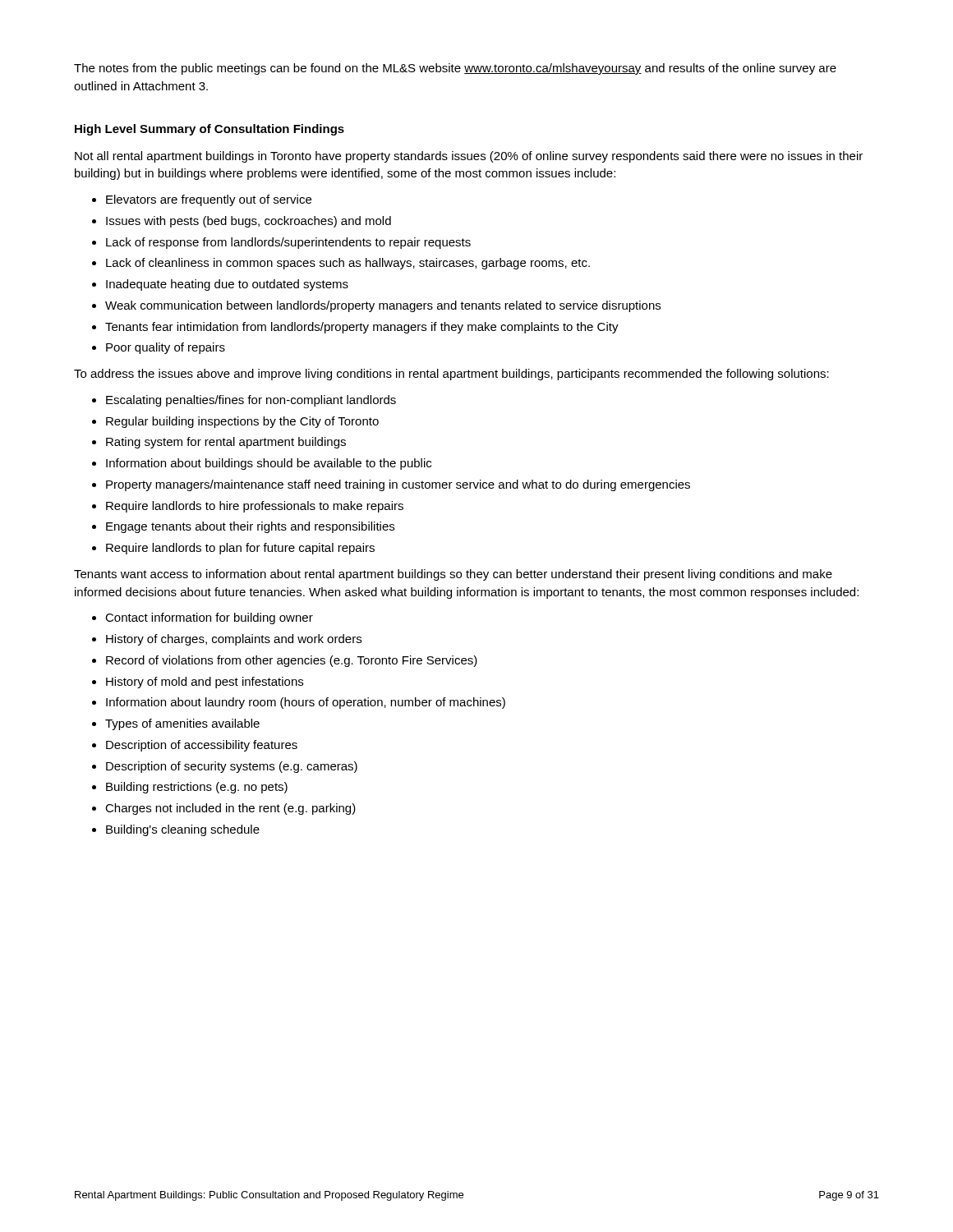
Task: Point to the block beginning "Information about laundry"
Action: 305,702
